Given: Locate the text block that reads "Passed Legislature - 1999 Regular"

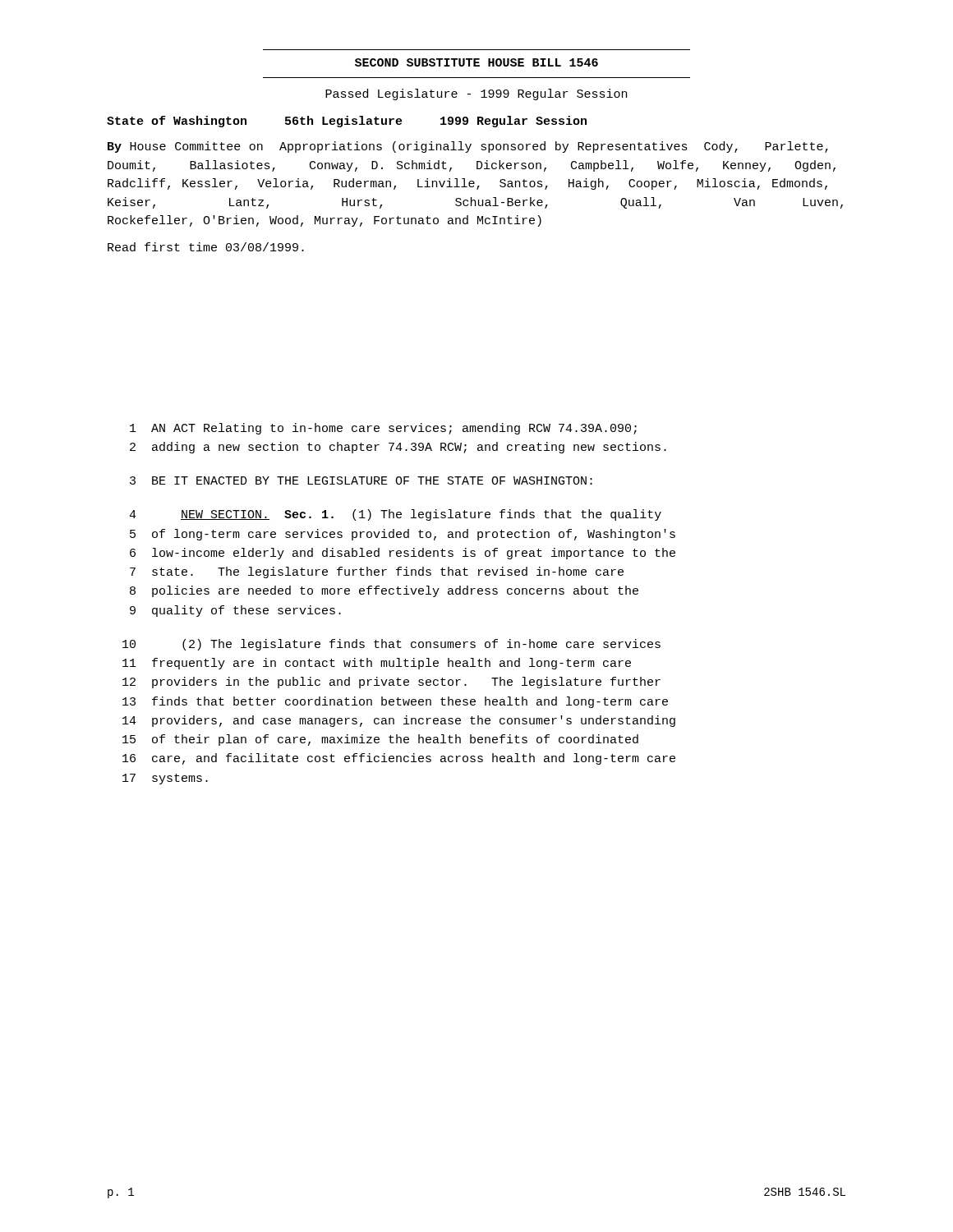Looking at the screenshot, I should pos(476,95).
